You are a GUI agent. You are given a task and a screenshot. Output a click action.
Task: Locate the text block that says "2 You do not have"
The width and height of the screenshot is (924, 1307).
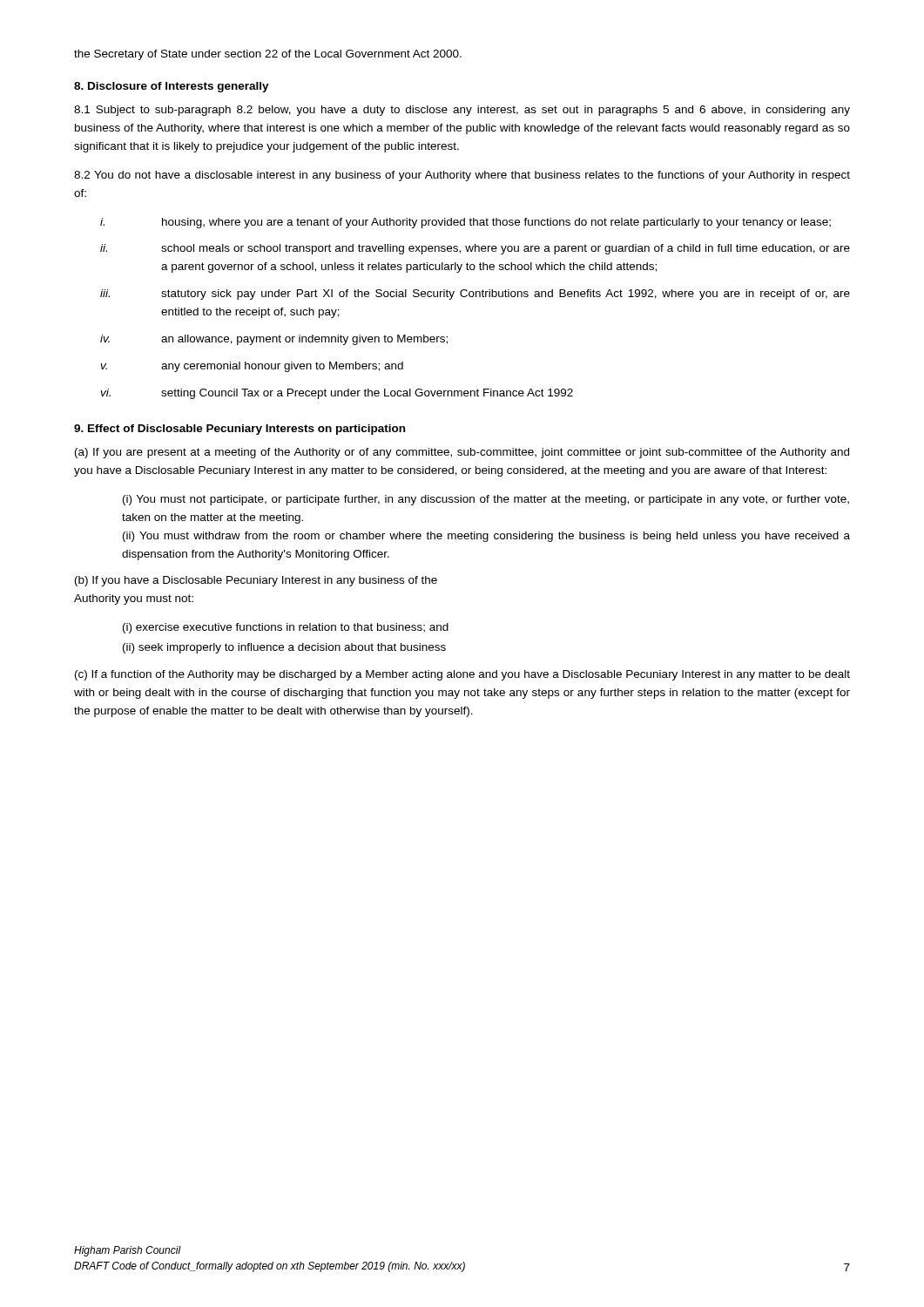(x=462, y=184)
